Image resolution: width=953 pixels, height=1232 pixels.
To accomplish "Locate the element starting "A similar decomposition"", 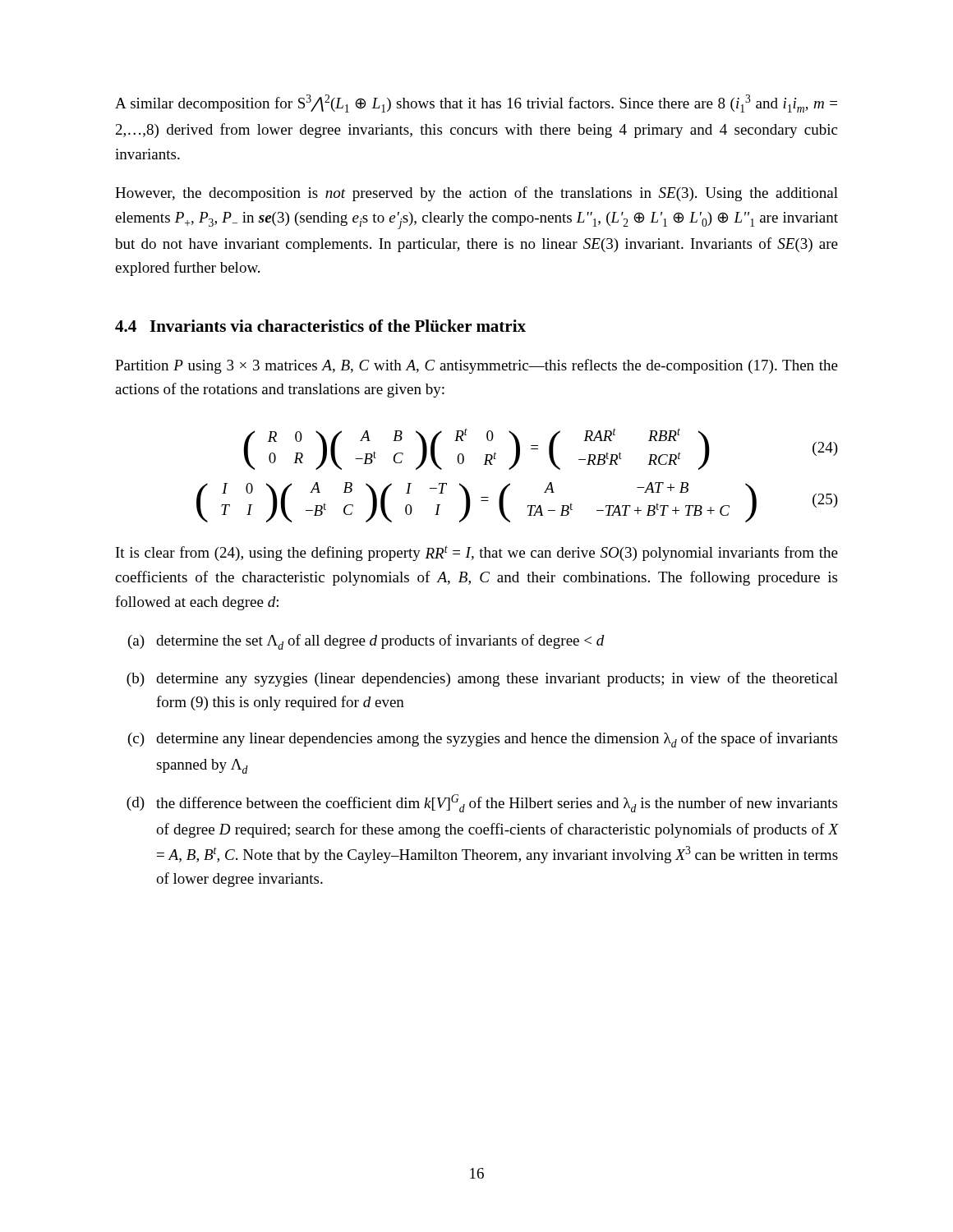I will pyautogui.click(x=476, y=128).
